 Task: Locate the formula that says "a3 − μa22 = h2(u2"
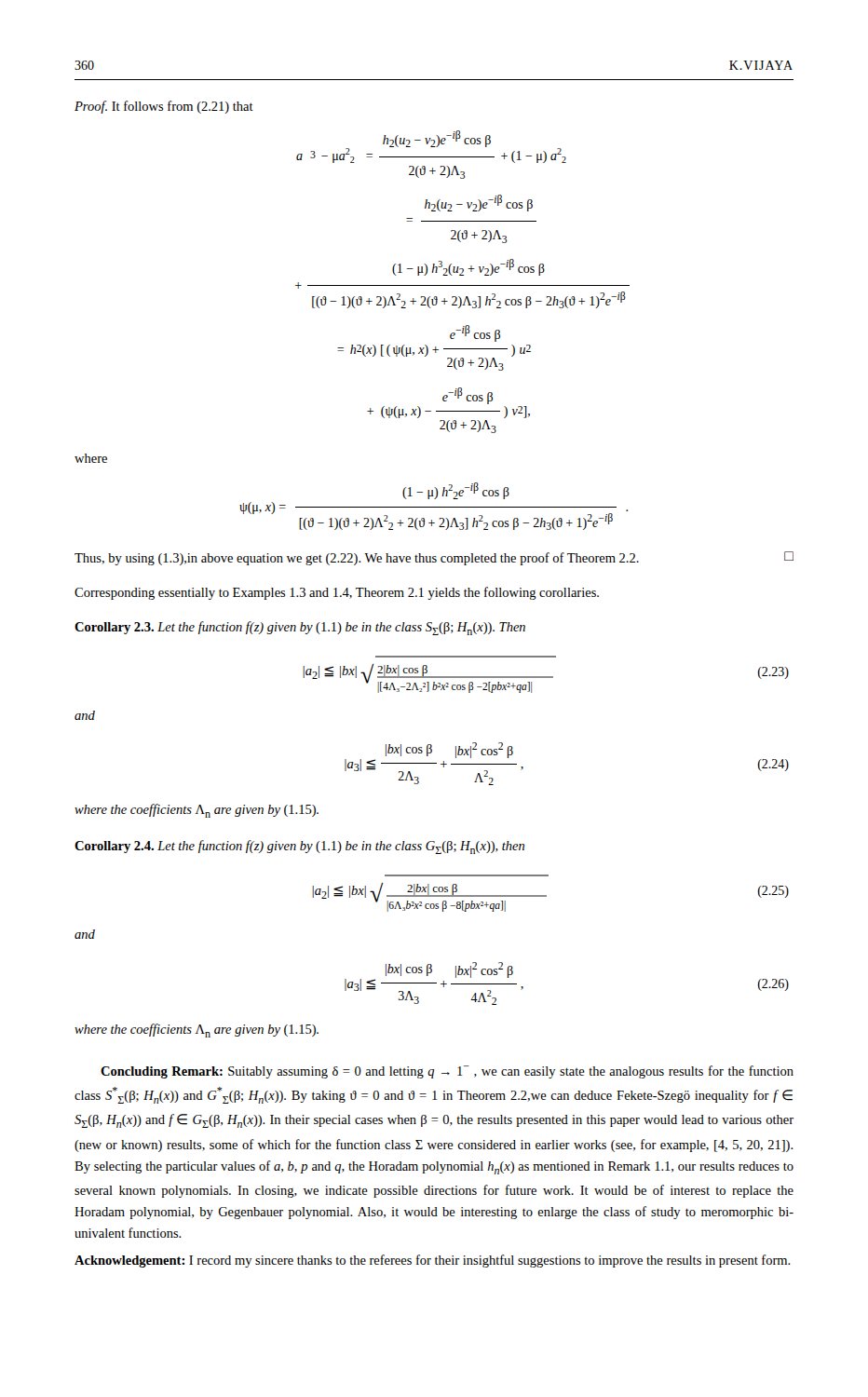coord(434,283)
